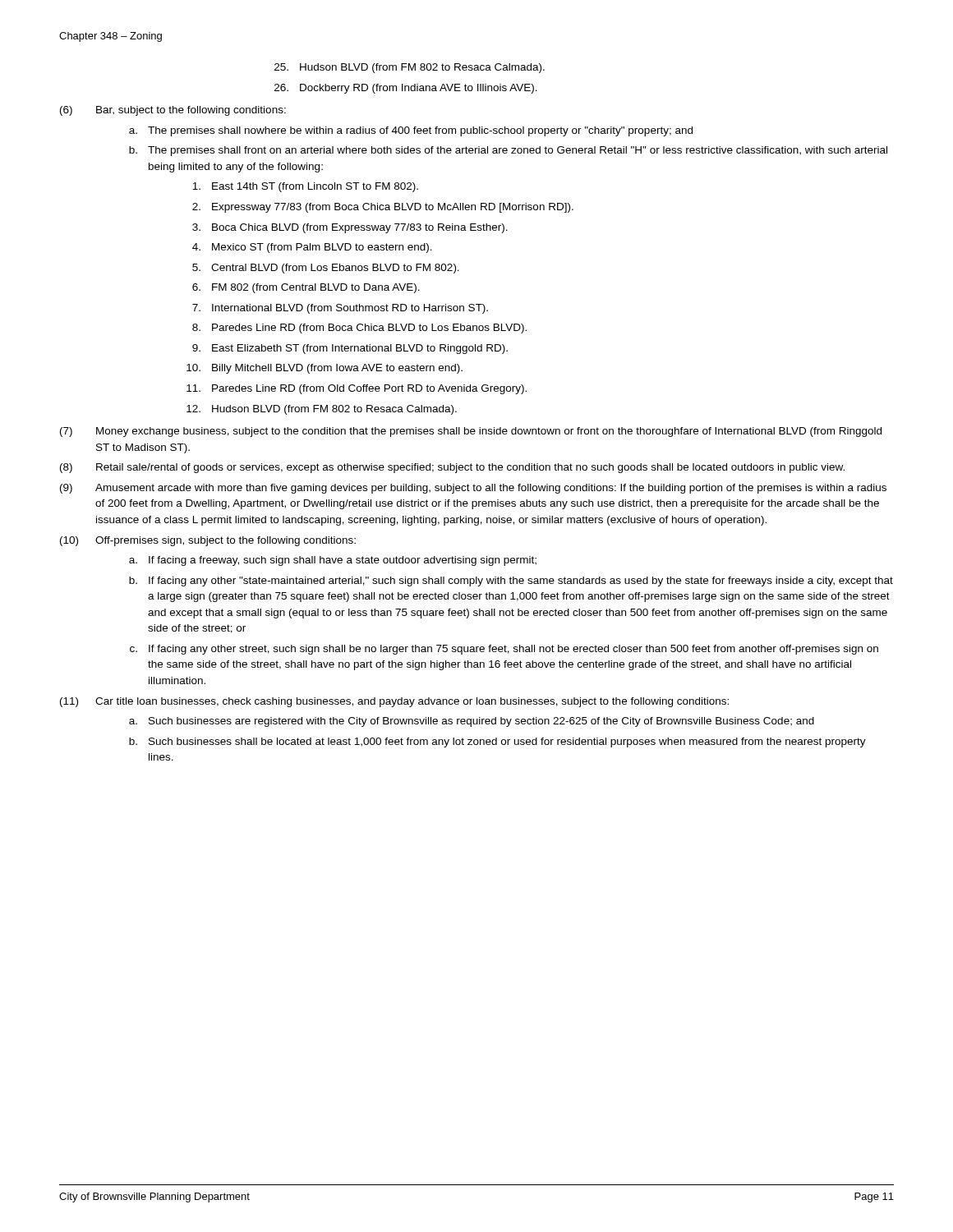Select the text starting "(6) Bar, subject to the"
The width and height of the screenshot is (953, 1232).
[173, 111]
